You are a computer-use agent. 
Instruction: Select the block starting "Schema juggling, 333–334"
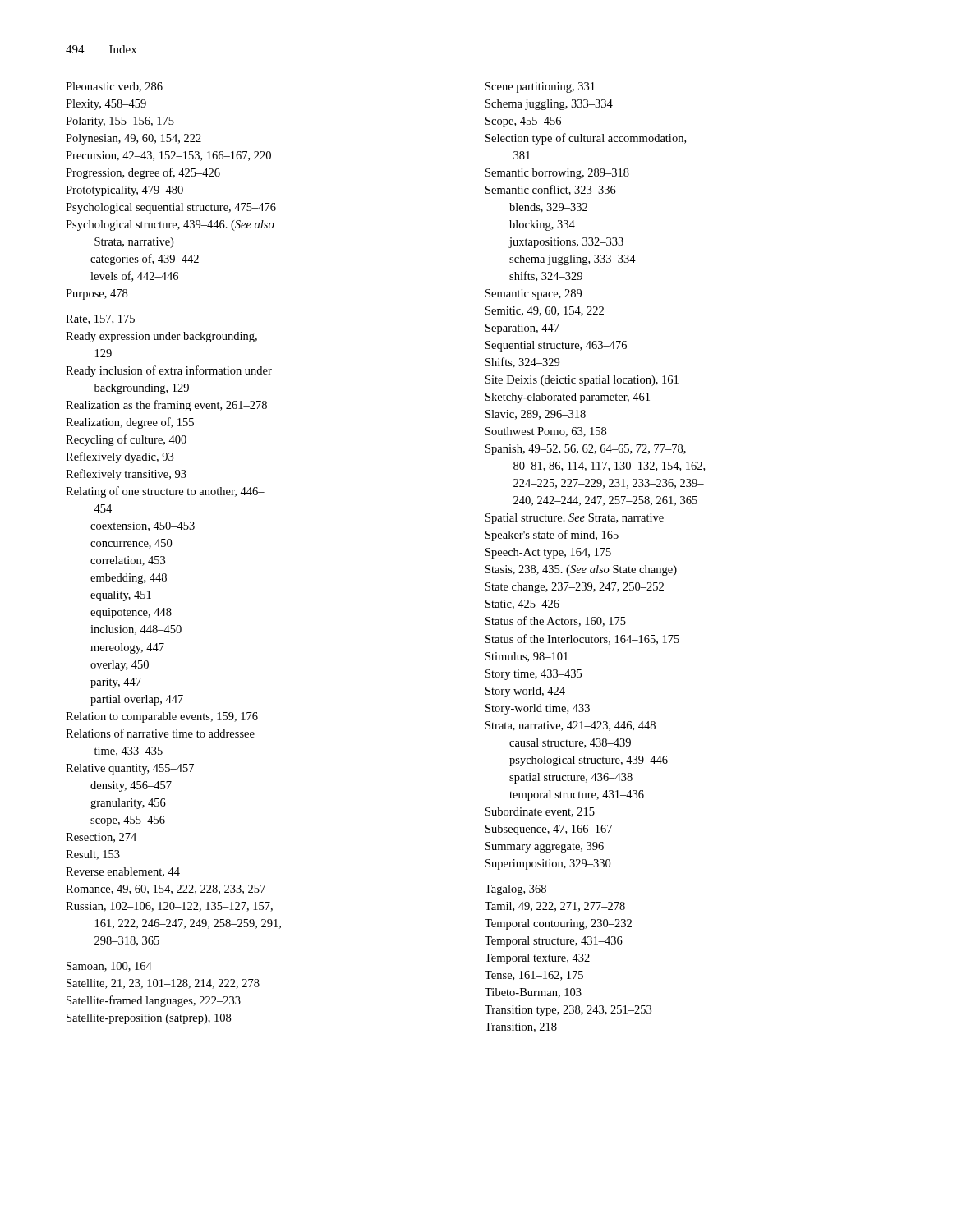549,103
